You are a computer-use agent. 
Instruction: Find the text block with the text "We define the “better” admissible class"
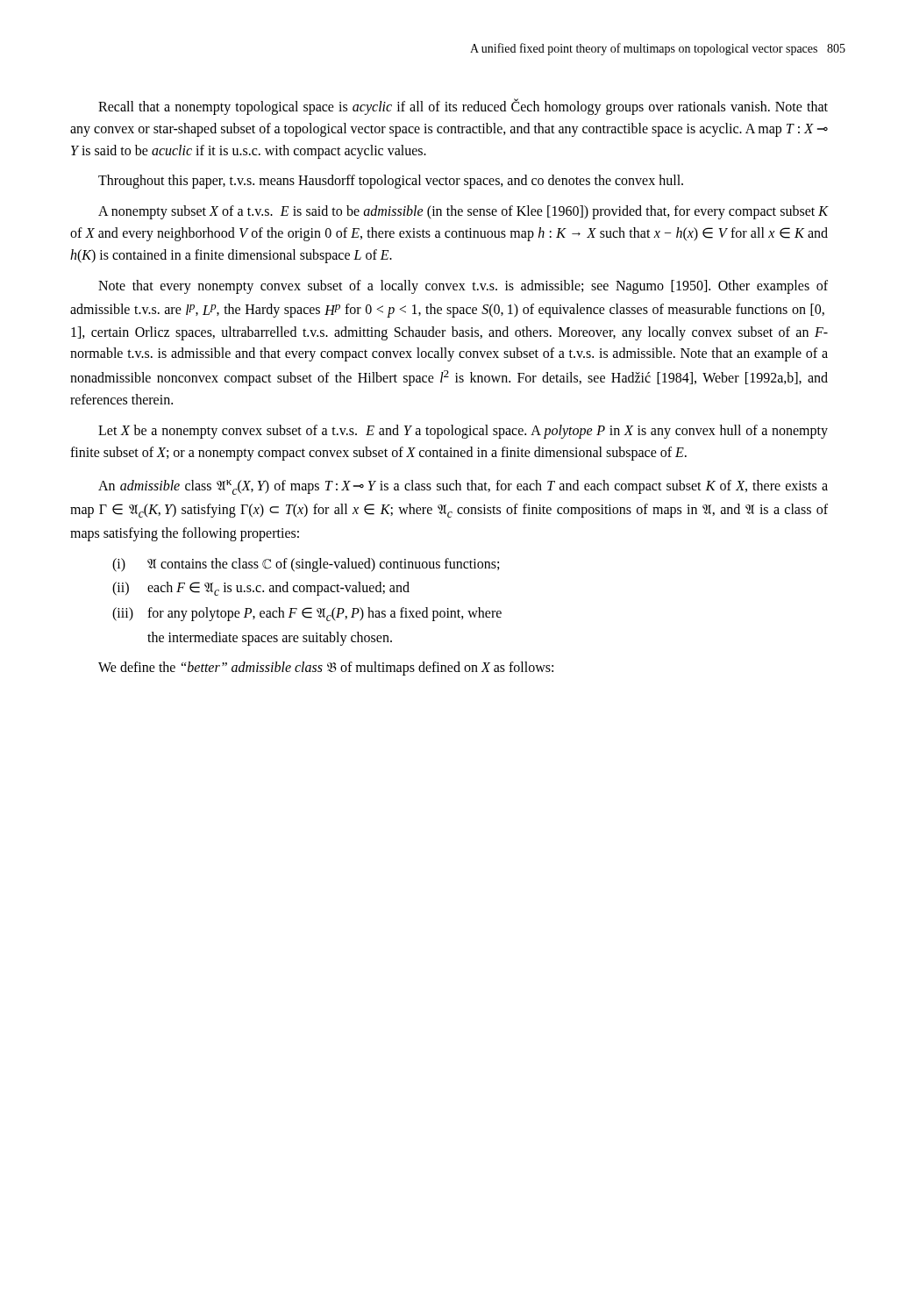point(449,668)
